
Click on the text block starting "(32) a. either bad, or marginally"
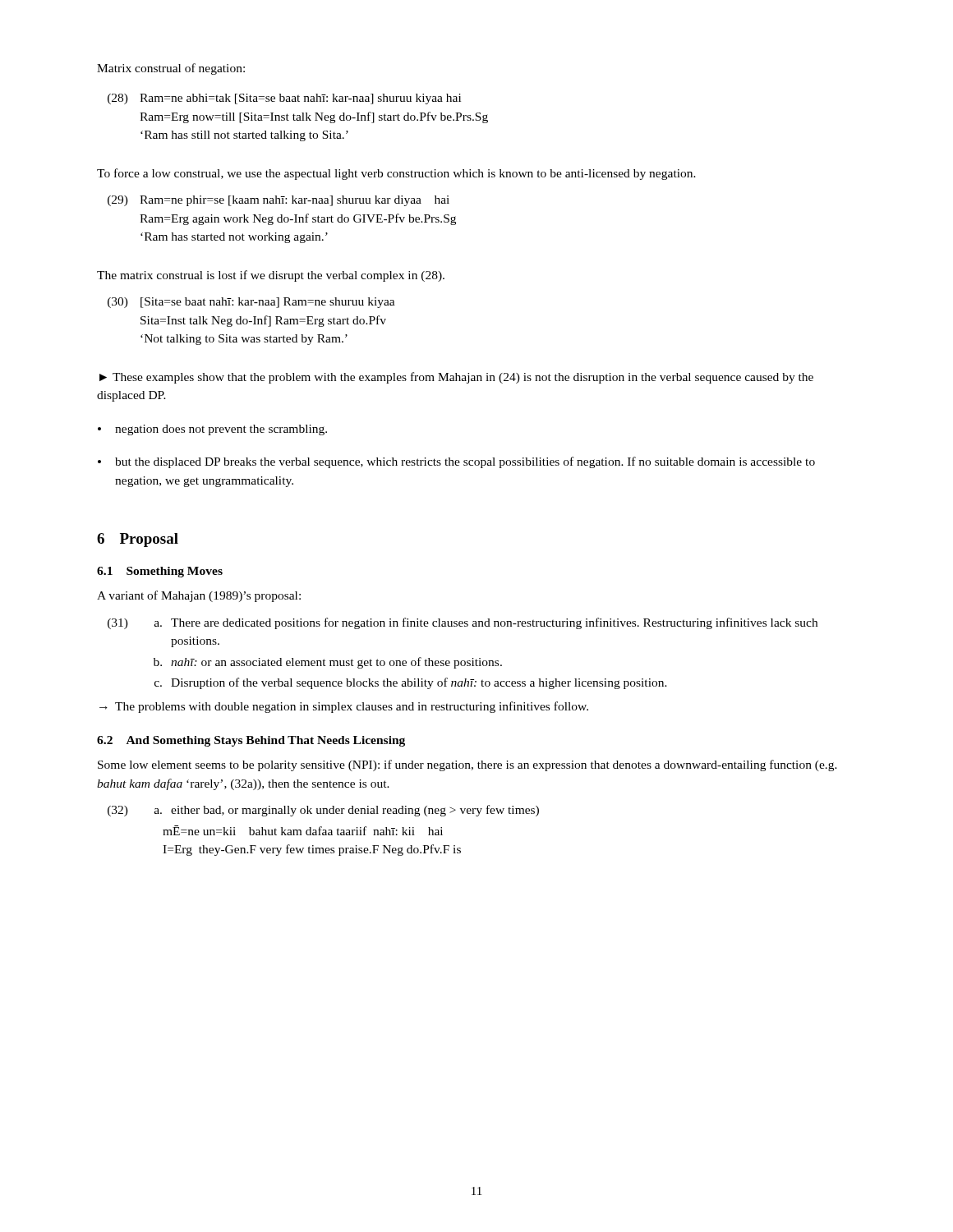tap(323, 811)
